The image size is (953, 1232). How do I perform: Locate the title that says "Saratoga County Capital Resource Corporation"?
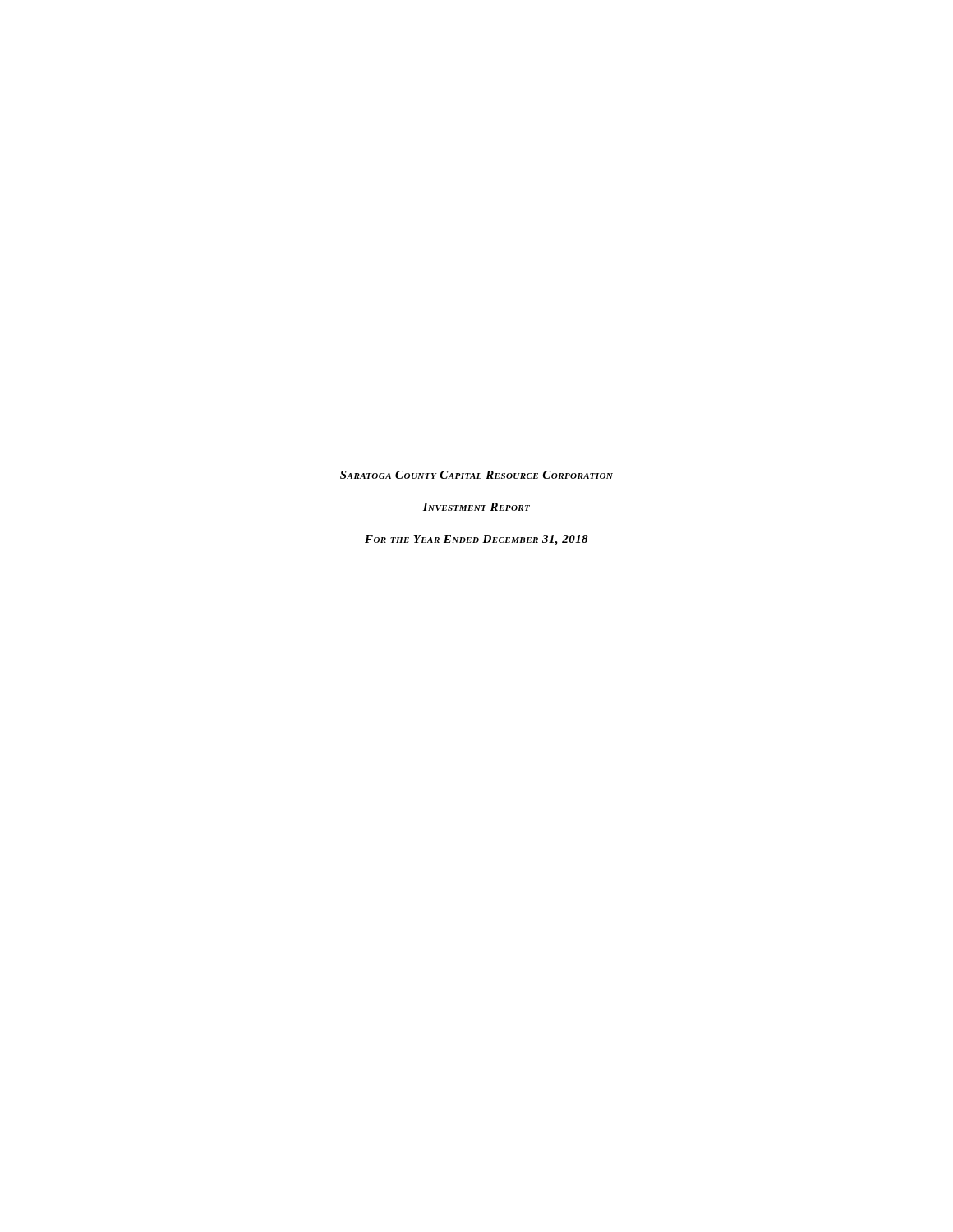(x=476, y=475)
